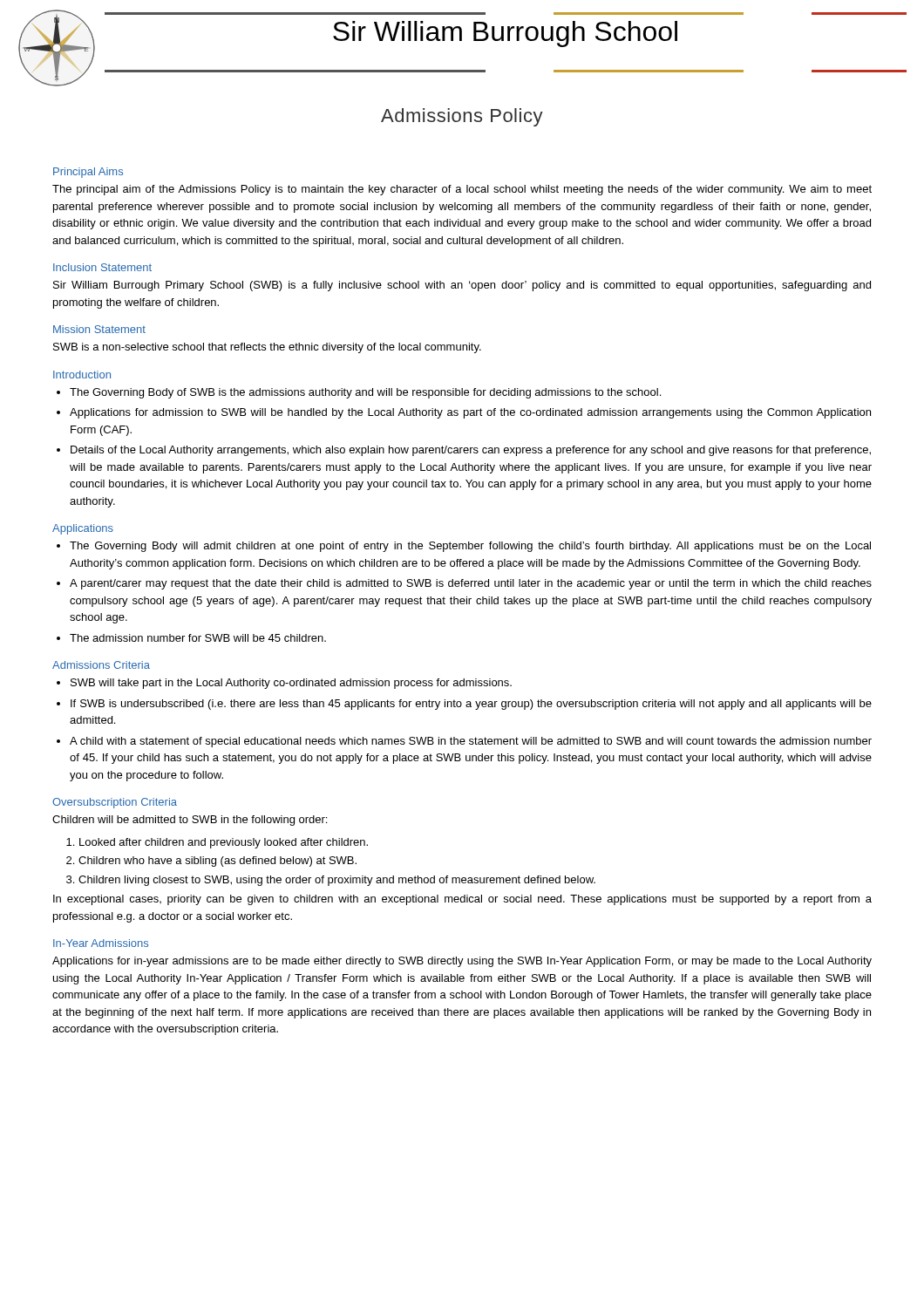This screenshot has height=1308, width=924.
Task: Locate the section header with the text "In-Year Admissions"
Action: [101, 943]
